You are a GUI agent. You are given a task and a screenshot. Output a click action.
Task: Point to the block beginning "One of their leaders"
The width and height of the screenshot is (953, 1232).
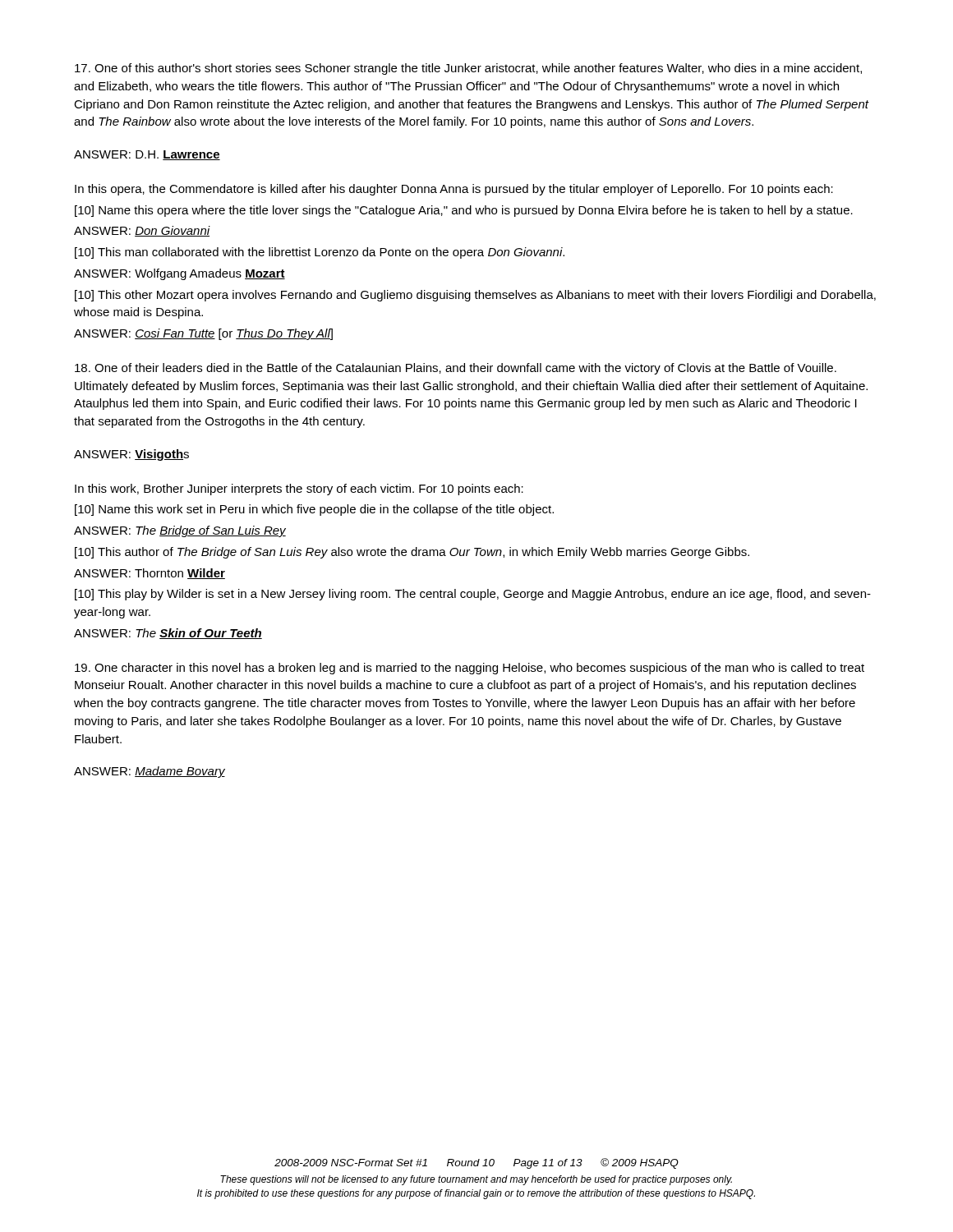471,394
